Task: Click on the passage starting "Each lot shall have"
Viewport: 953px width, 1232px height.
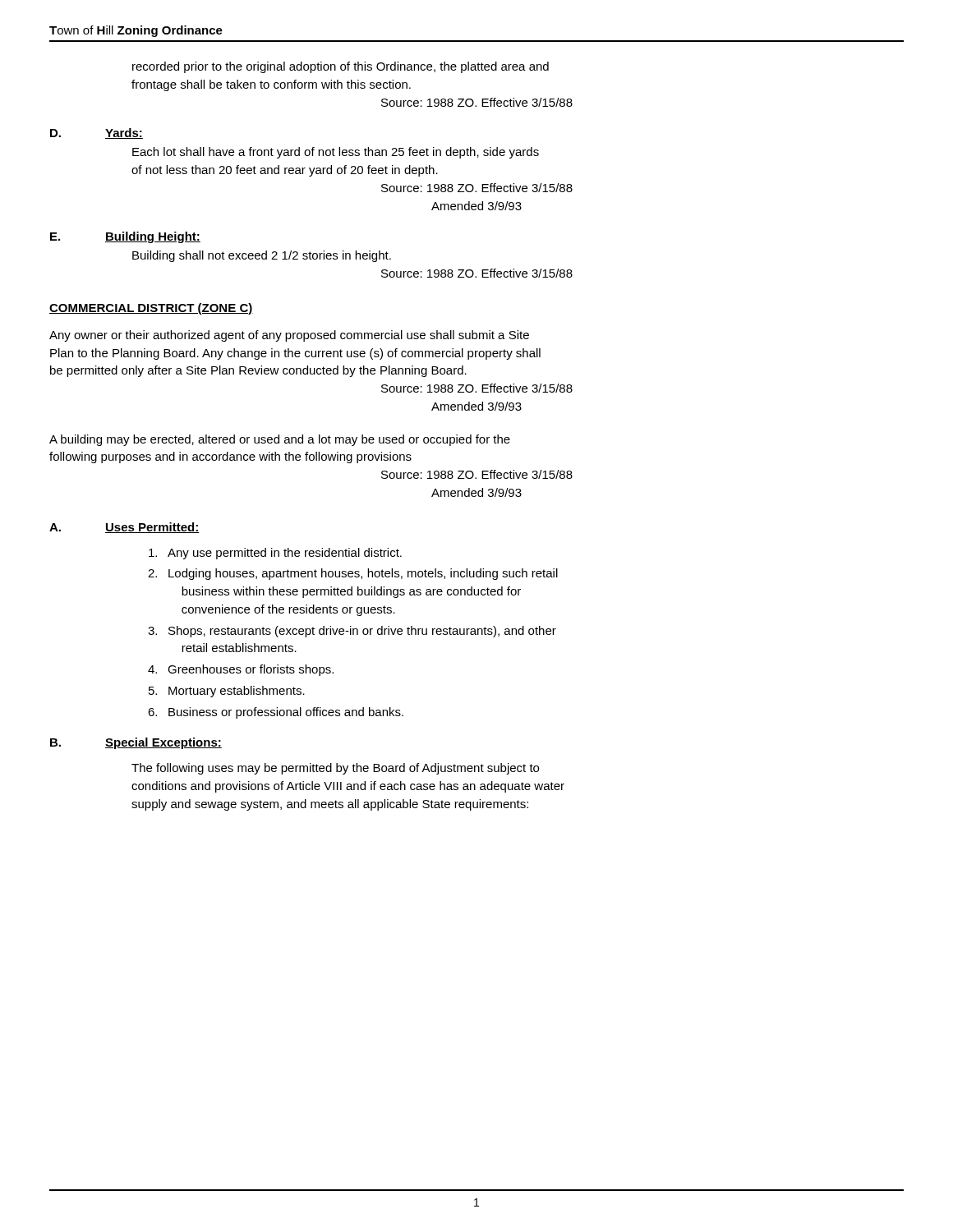Action: (x=476, y=179)
